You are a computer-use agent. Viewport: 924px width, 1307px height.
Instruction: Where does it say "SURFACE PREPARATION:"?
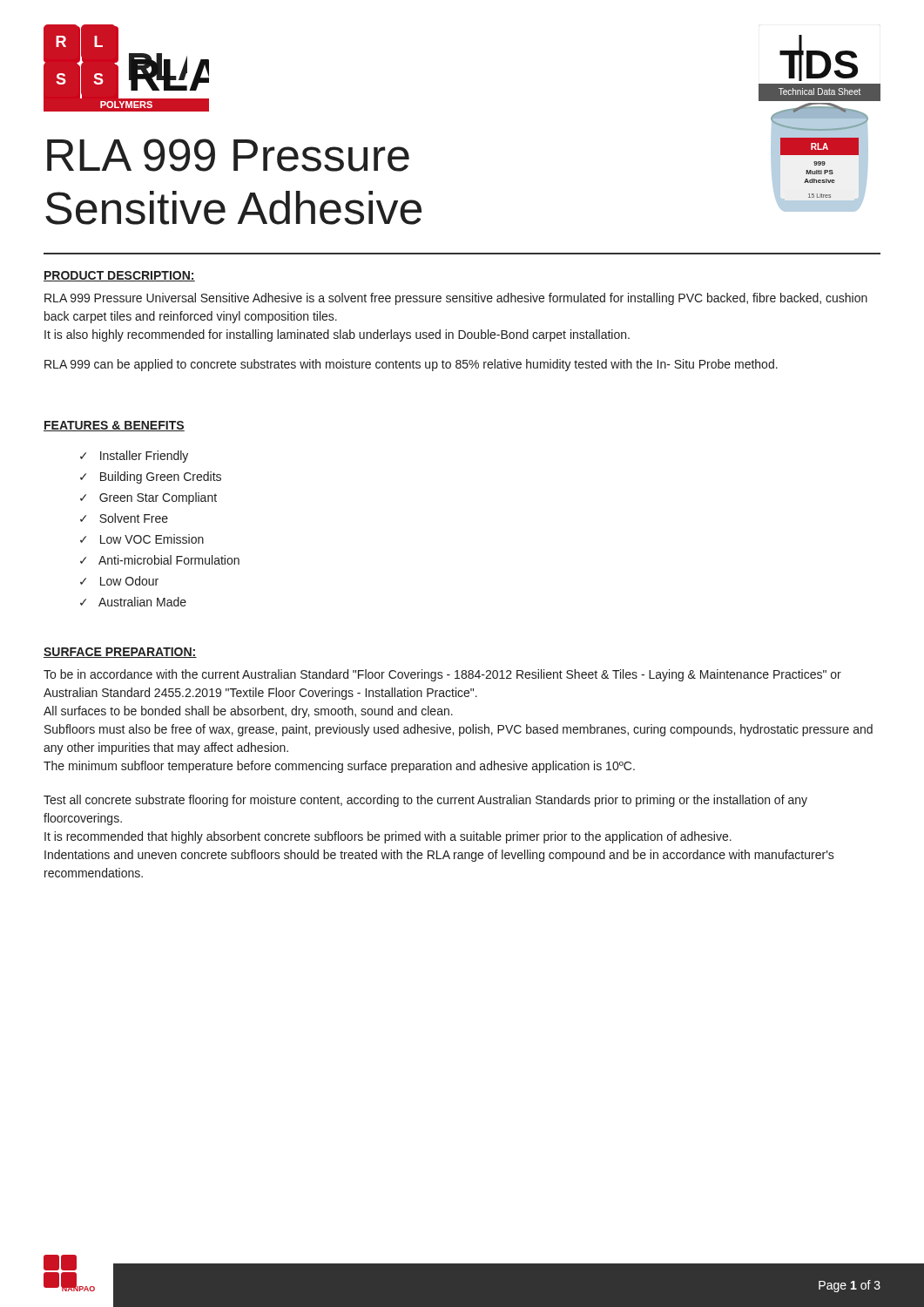[120, 652]
